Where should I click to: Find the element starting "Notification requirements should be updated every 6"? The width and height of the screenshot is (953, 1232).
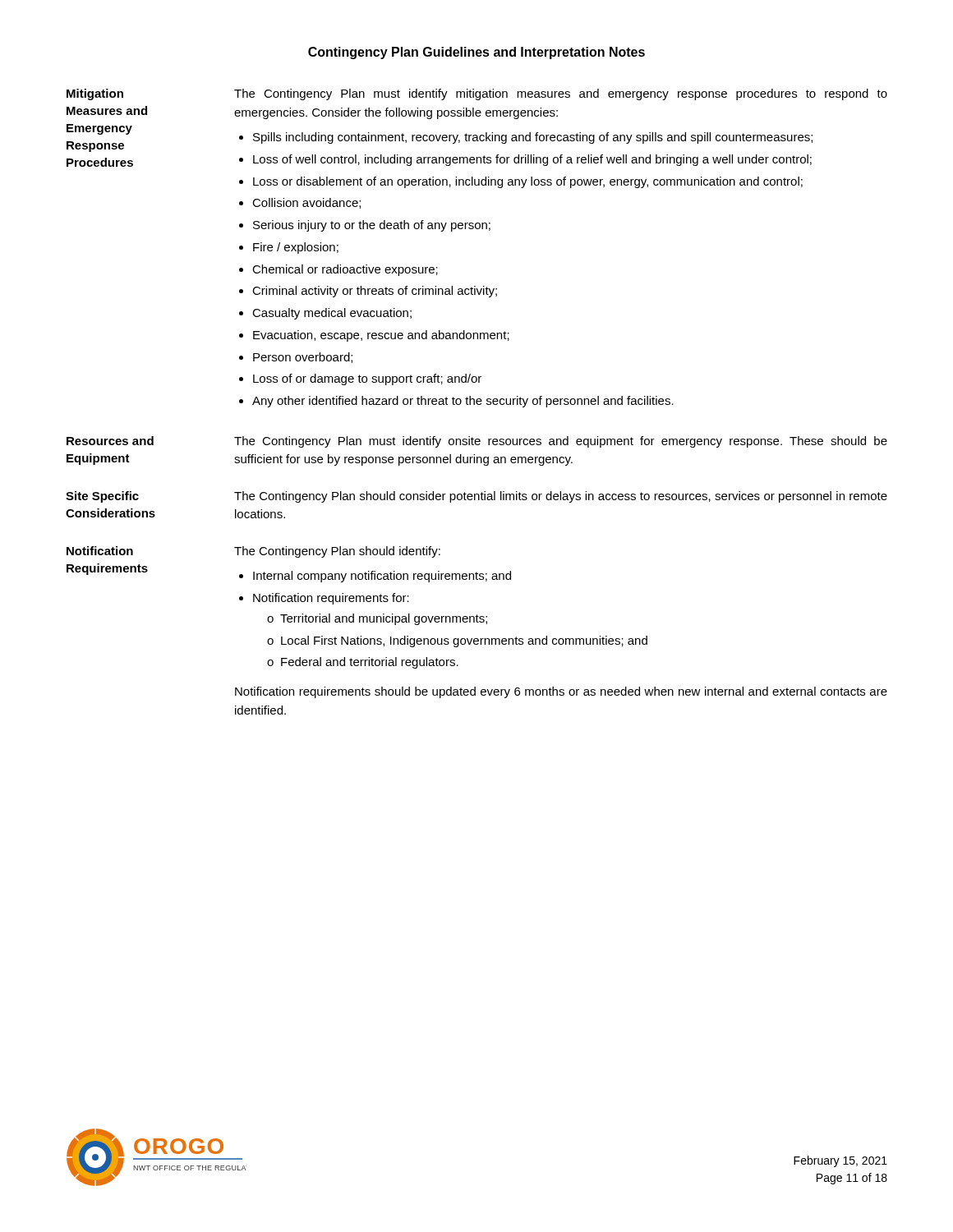point(561,700)
